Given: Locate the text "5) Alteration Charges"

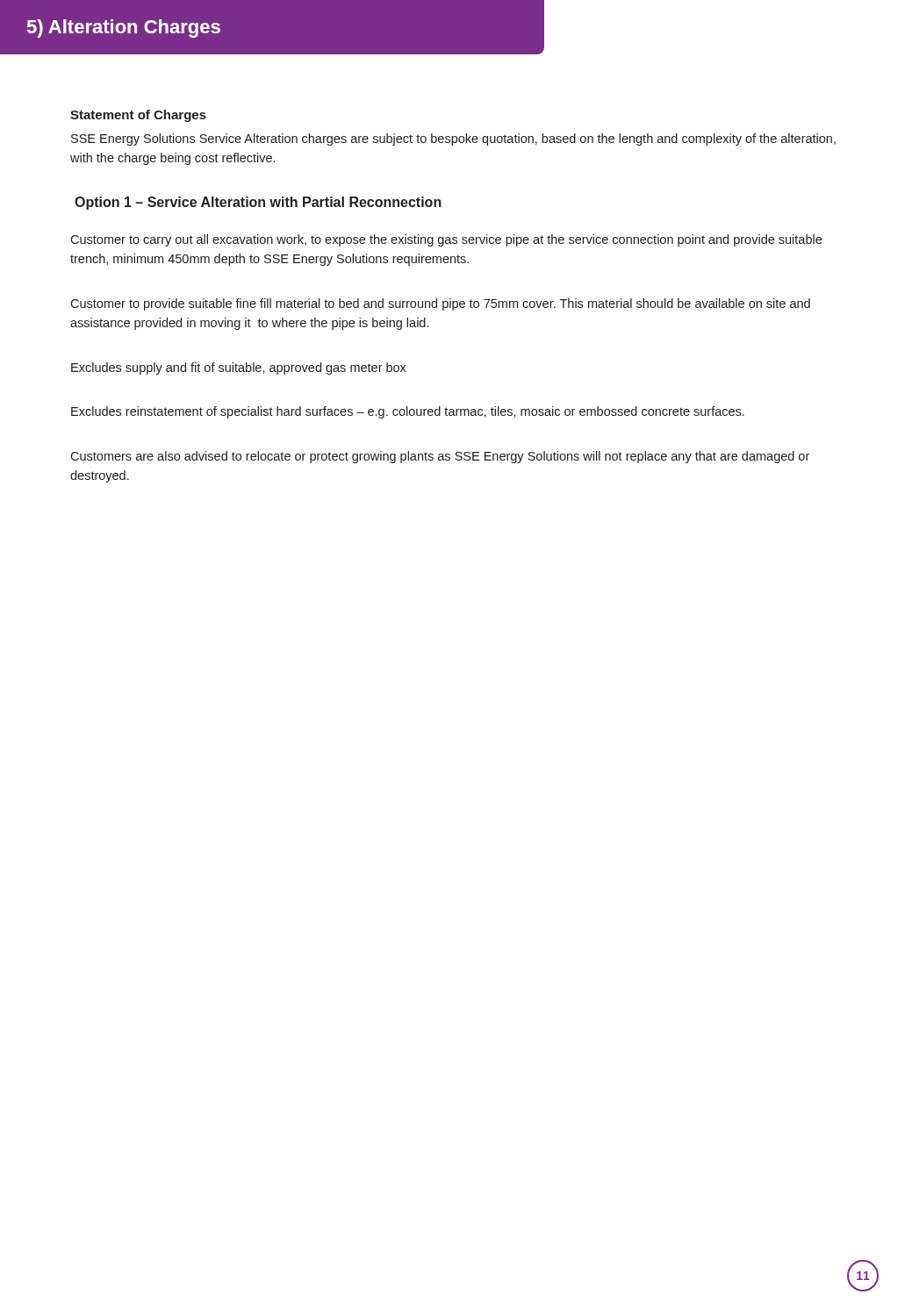Looking at the screenshot, I should (124, 29).
